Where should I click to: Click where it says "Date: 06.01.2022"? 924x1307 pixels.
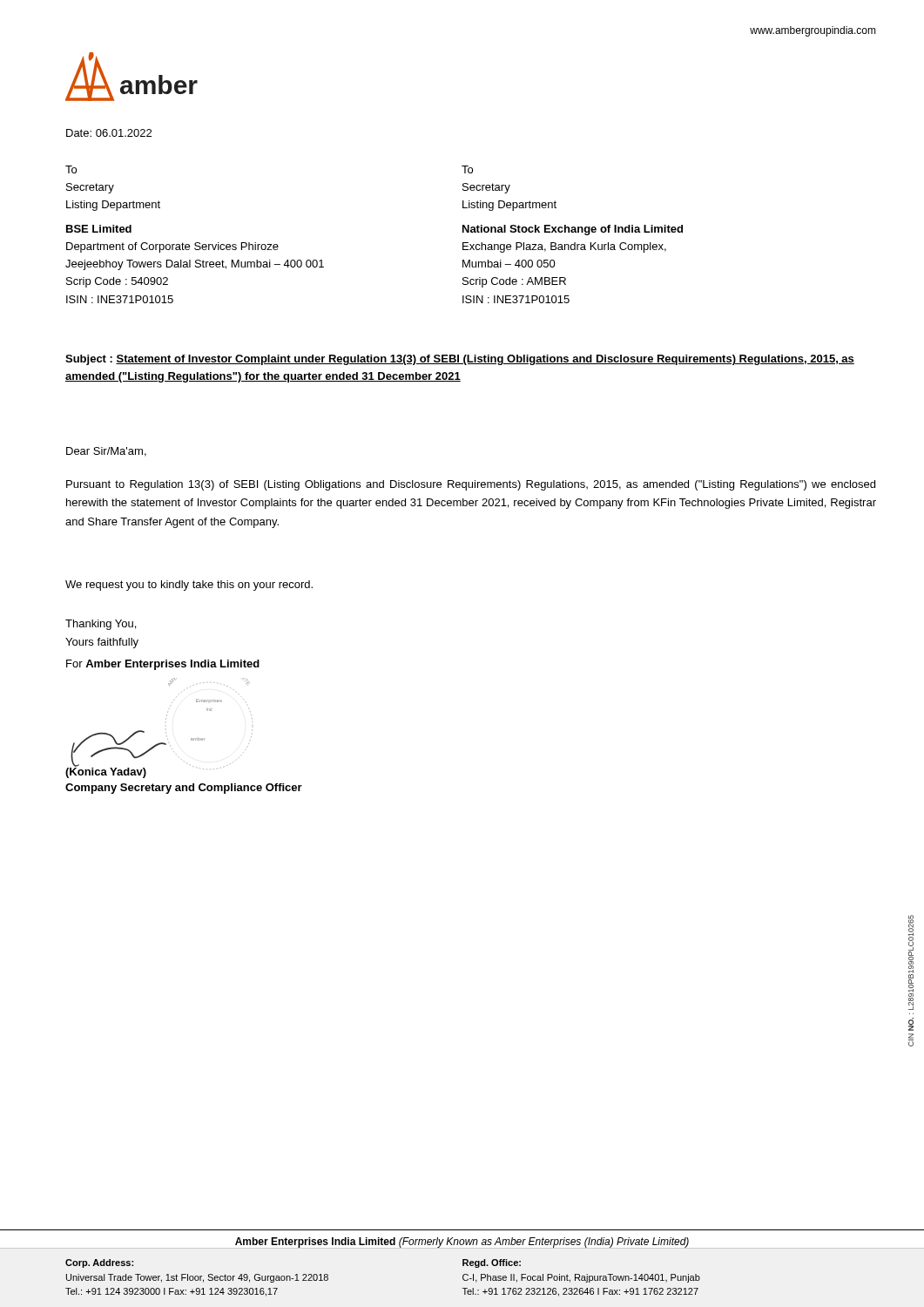(x=109, y=133)
